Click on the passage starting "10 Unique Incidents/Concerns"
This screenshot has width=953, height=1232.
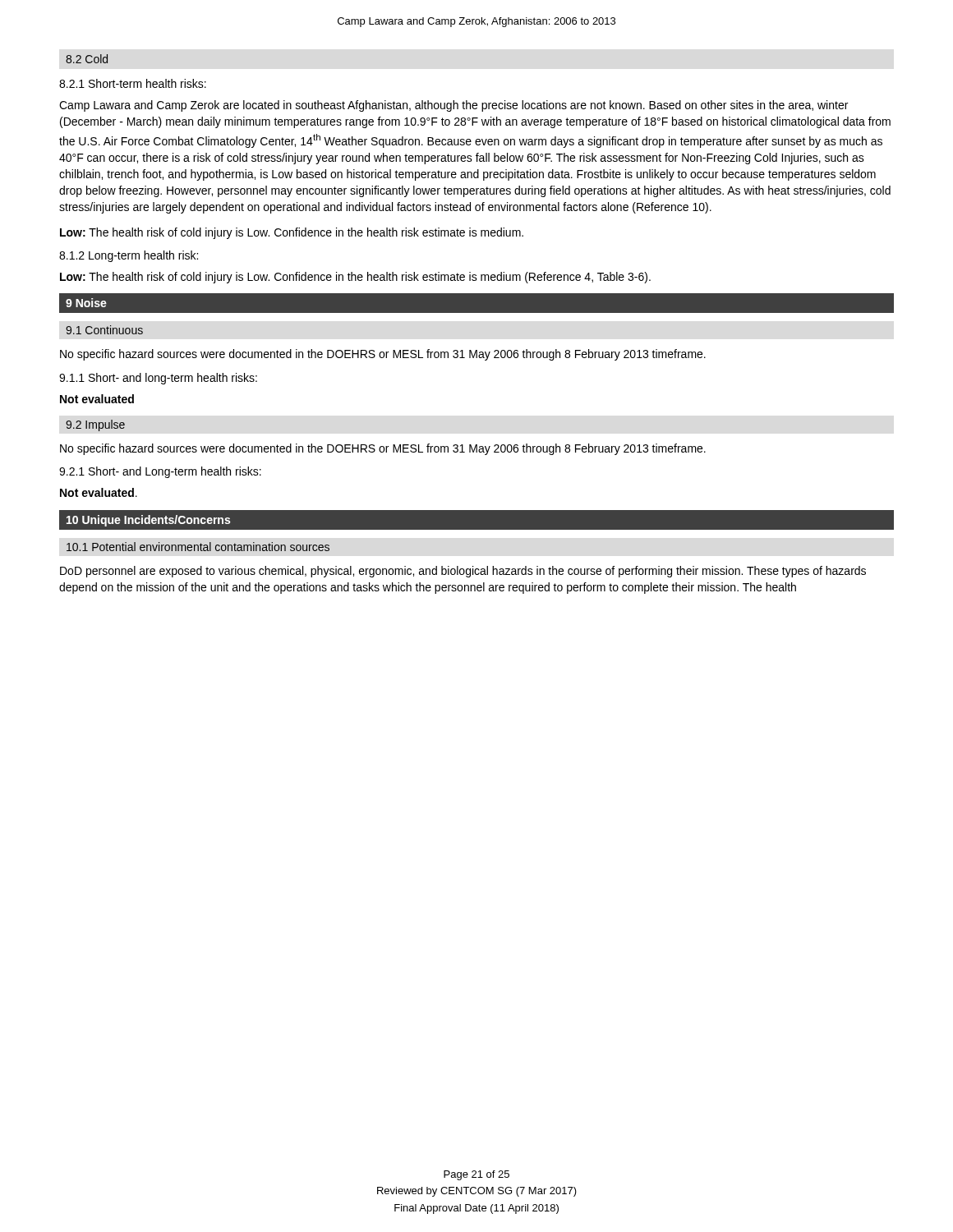tap(148, 519)
